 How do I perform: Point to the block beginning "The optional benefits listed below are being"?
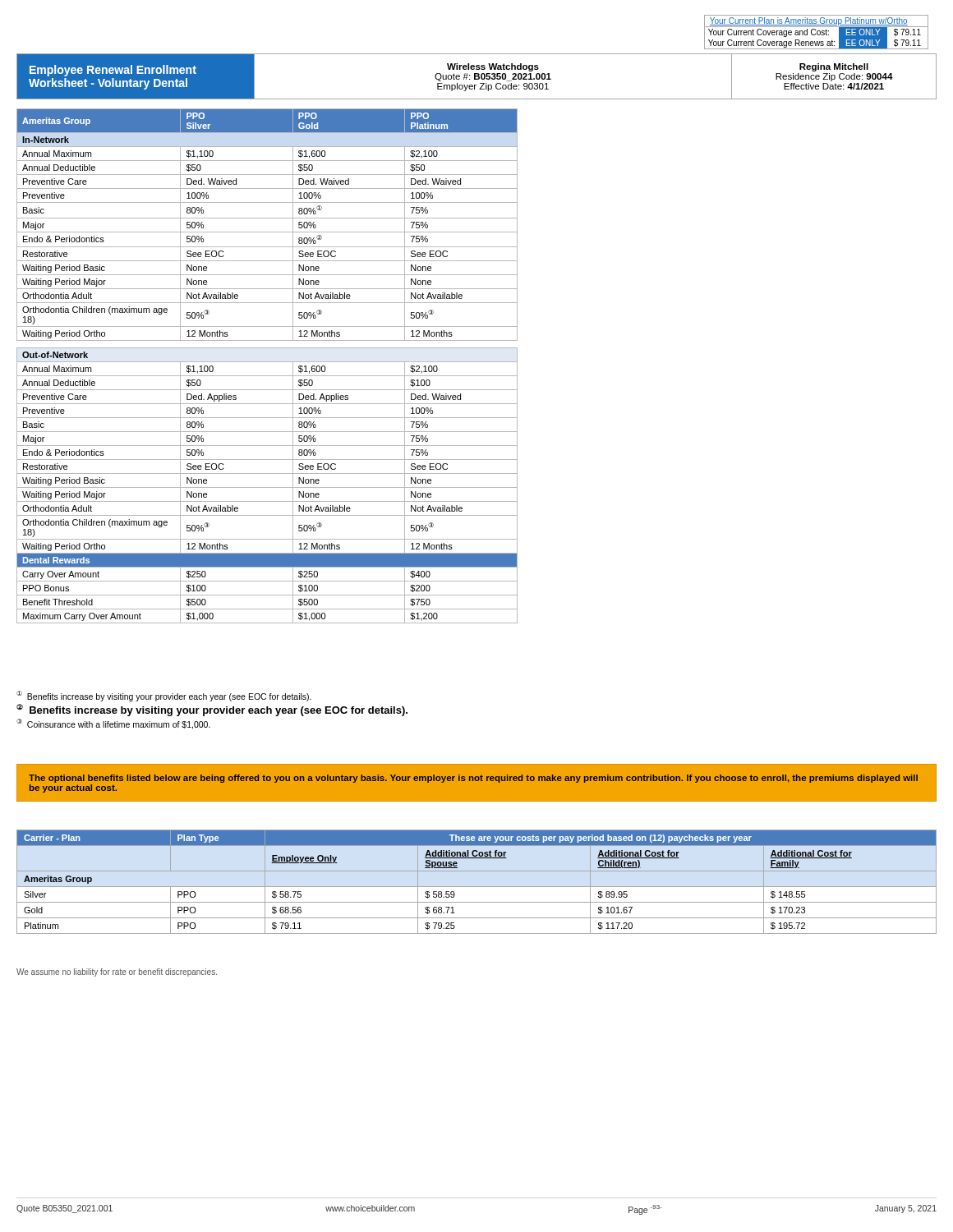tap(473, 783)
